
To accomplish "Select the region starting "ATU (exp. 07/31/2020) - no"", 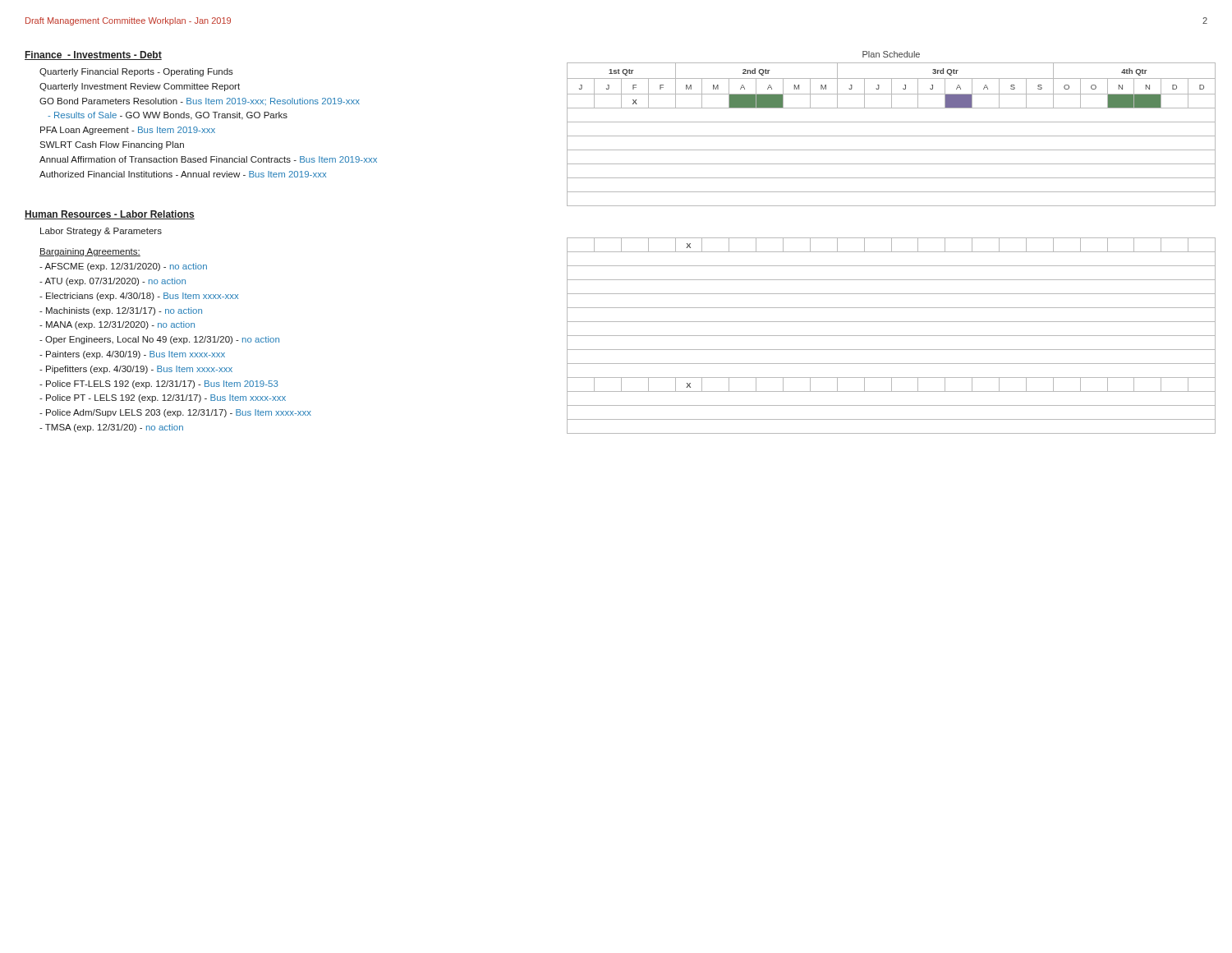I will (113, 281).
